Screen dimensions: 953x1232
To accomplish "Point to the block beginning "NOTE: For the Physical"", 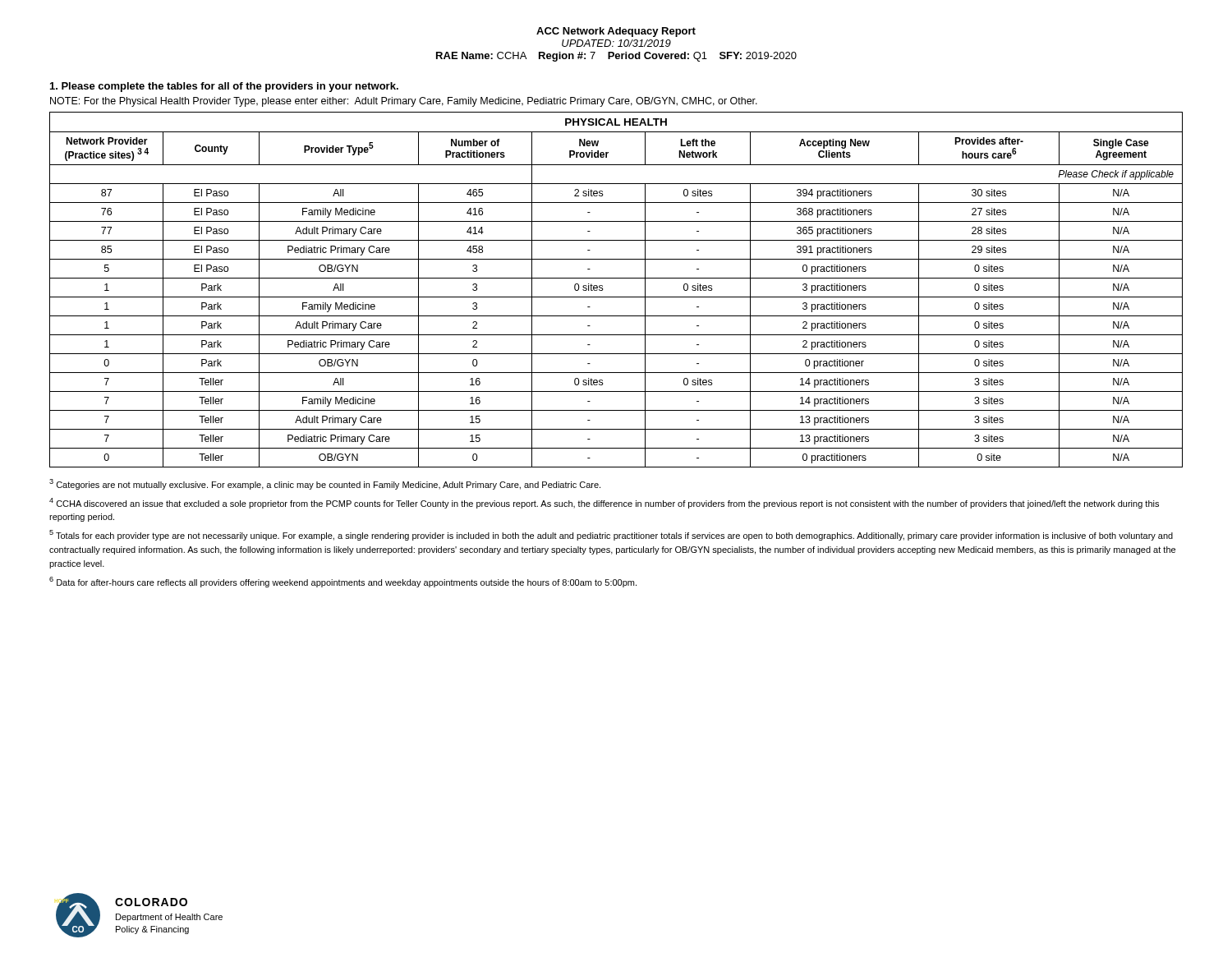I will click(x=403, y=101).
